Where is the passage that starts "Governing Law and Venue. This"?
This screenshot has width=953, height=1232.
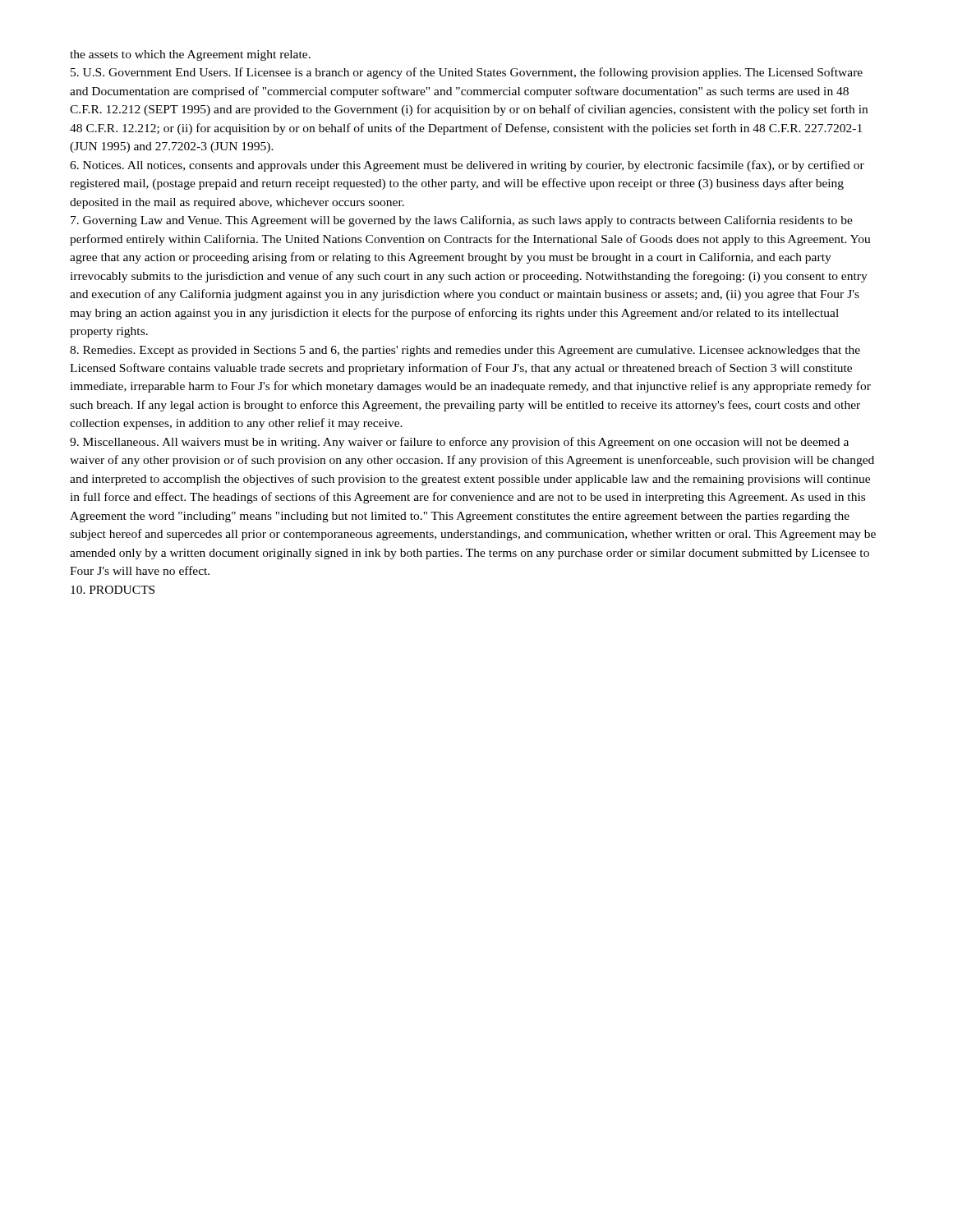click(470, 275)
